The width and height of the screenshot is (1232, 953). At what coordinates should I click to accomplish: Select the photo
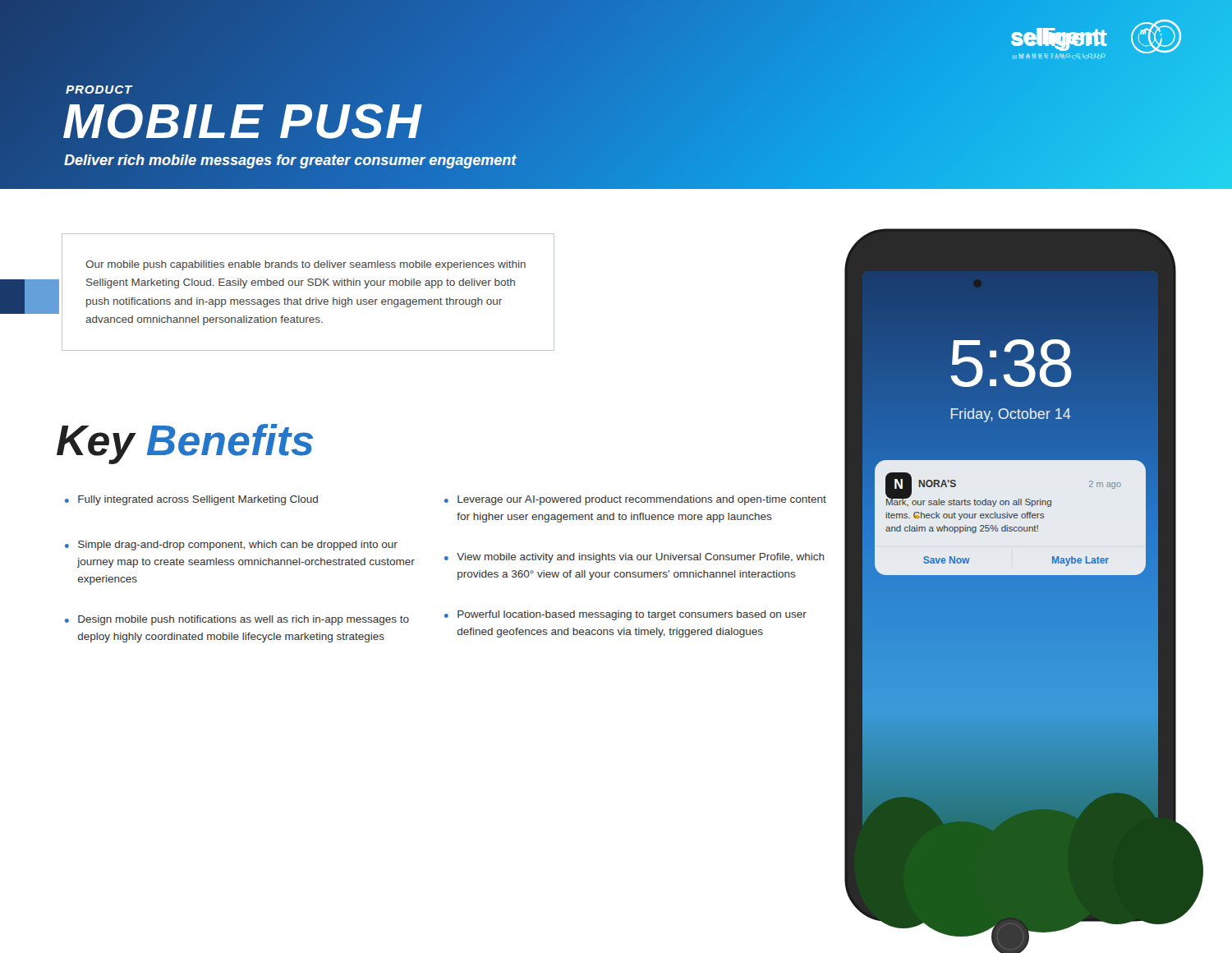[1014, 587]
